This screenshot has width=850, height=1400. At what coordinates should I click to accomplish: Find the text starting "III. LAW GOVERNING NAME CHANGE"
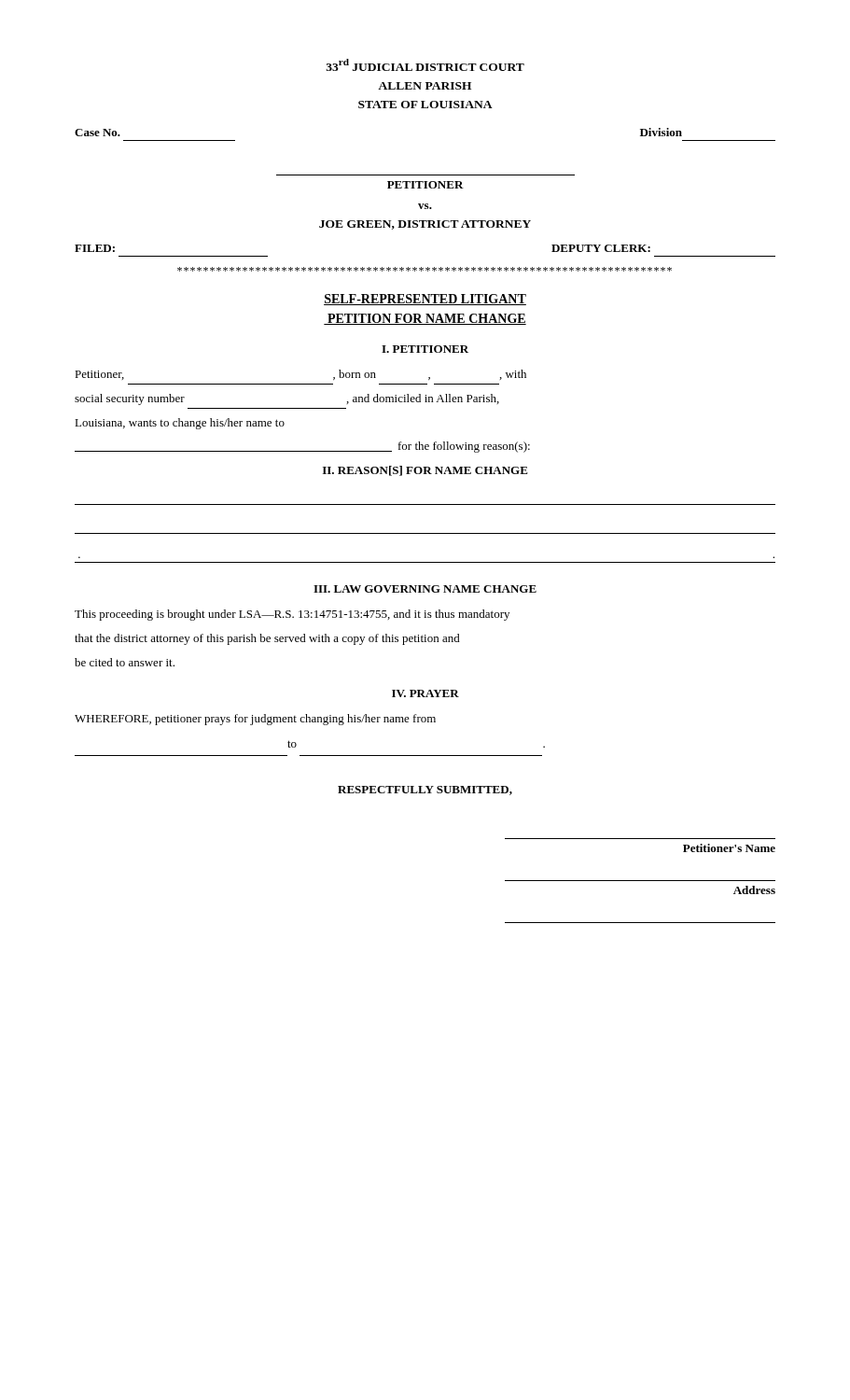click(425, 588)
